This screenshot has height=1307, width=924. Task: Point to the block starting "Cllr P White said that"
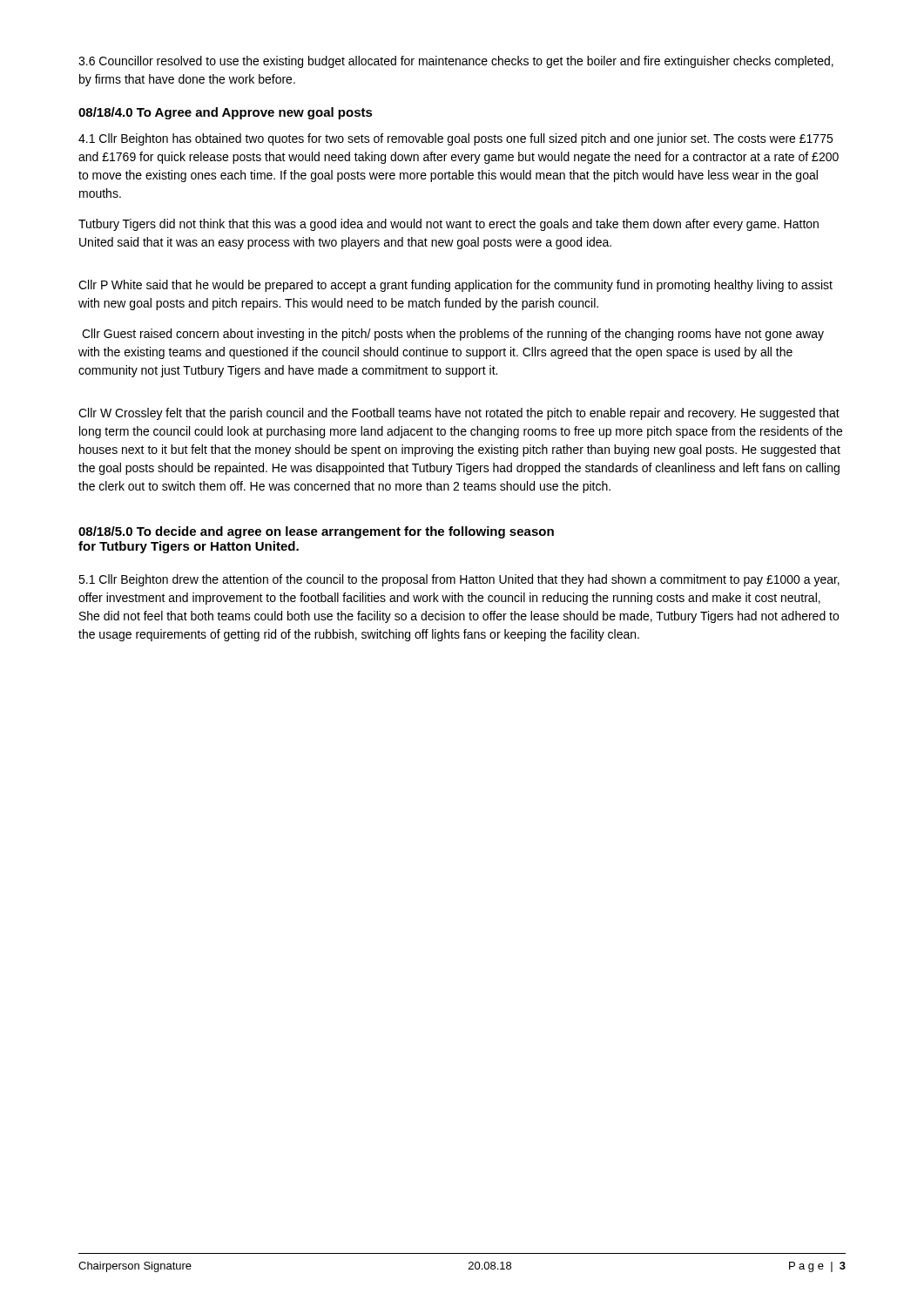[x=455, y=294]
